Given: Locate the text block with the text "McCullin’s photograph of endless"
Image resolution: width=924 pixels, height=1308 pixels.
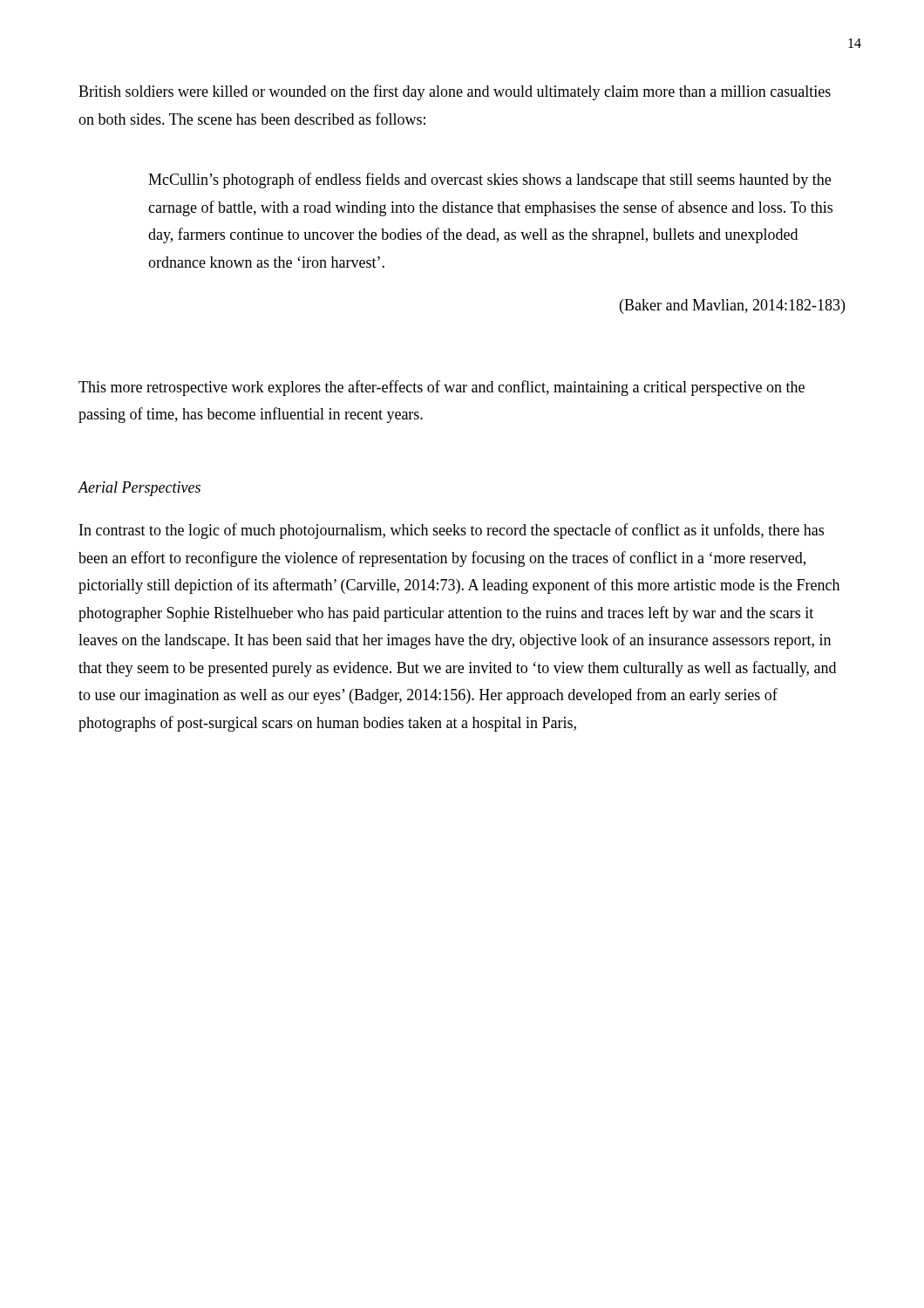Looking at the screenshot, I should (x=497, y=221).
